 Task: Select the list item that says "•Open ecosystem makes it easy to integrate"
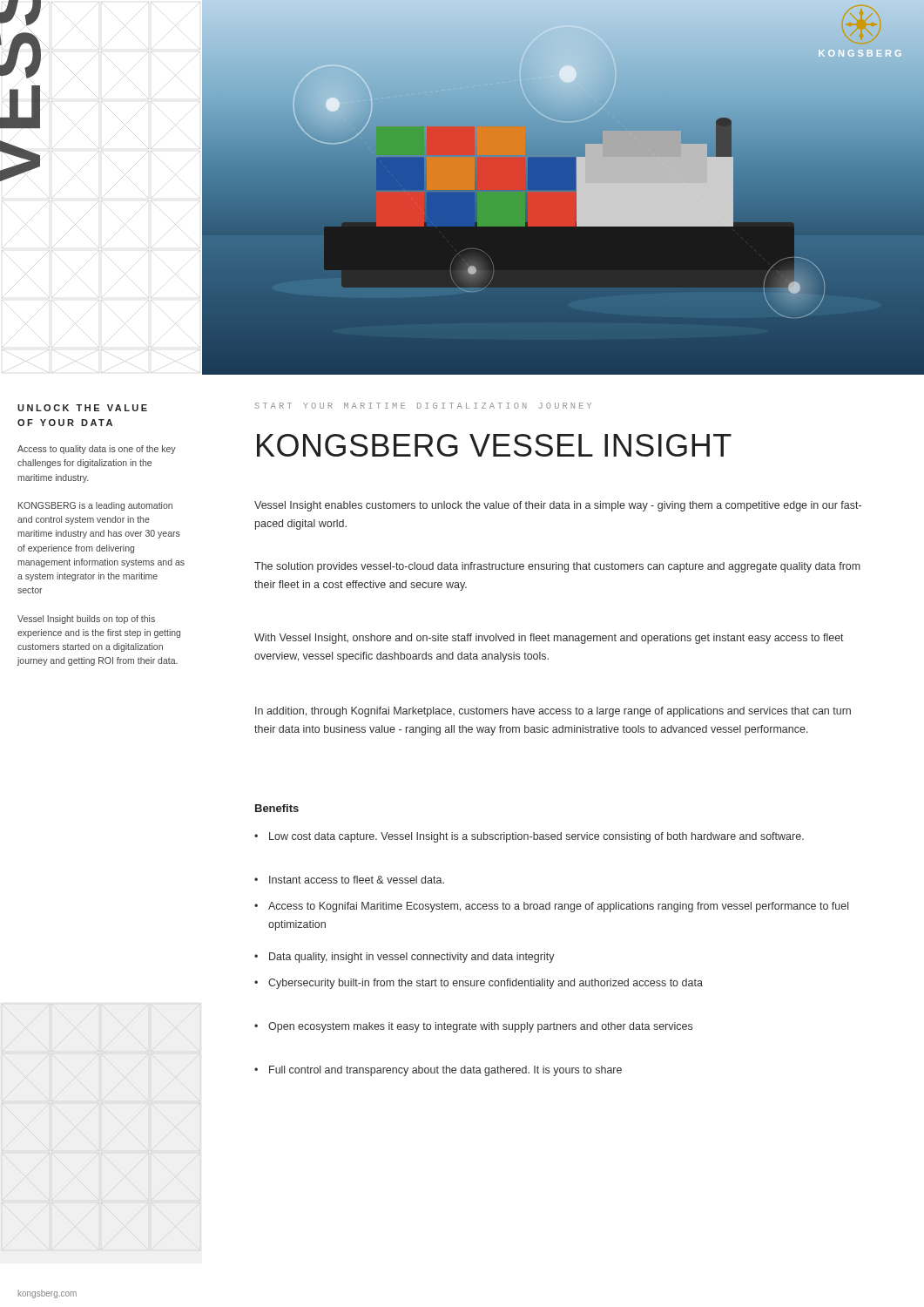474,1027
